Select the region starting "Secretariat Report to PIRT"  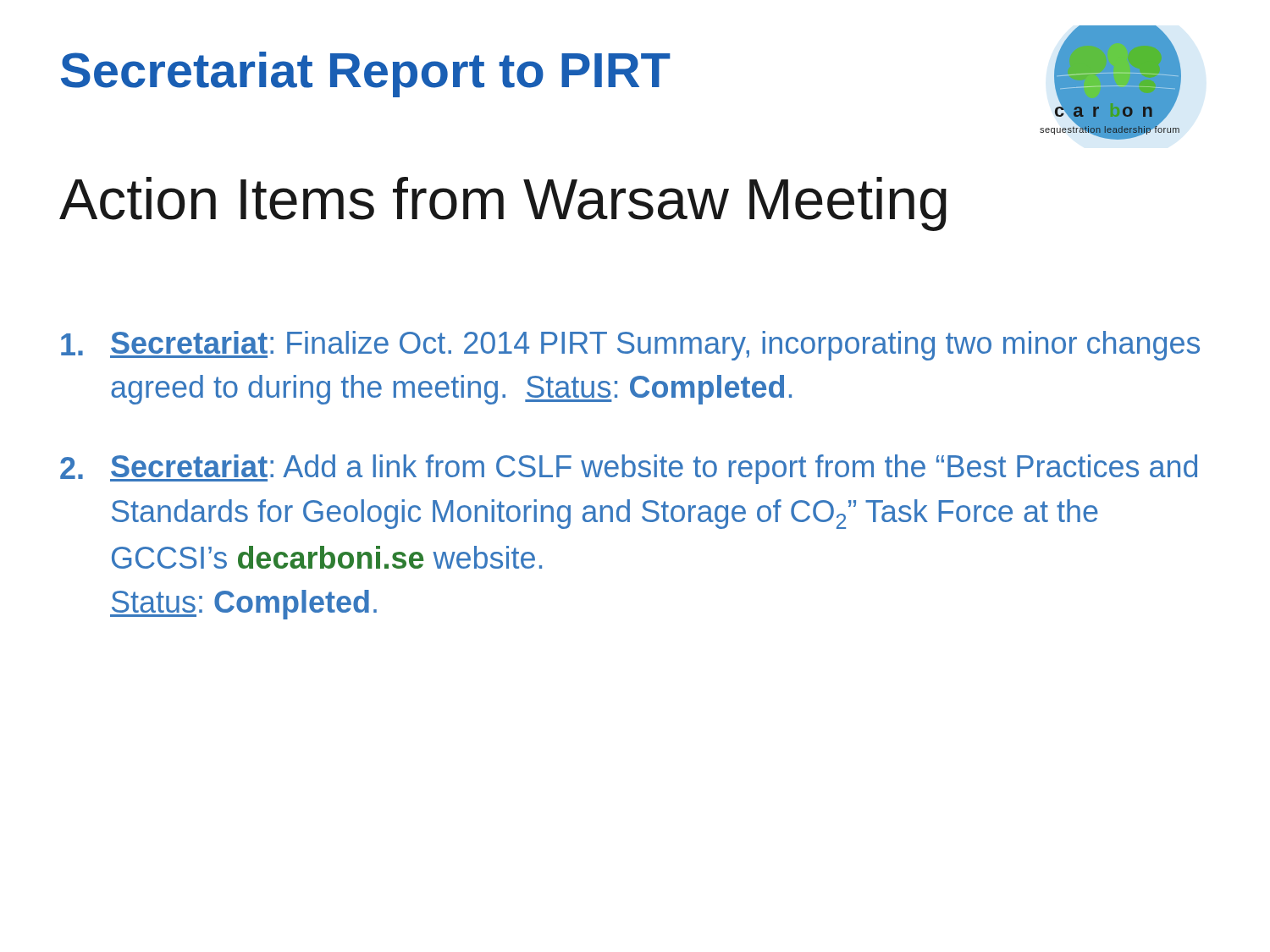point(365,70)
